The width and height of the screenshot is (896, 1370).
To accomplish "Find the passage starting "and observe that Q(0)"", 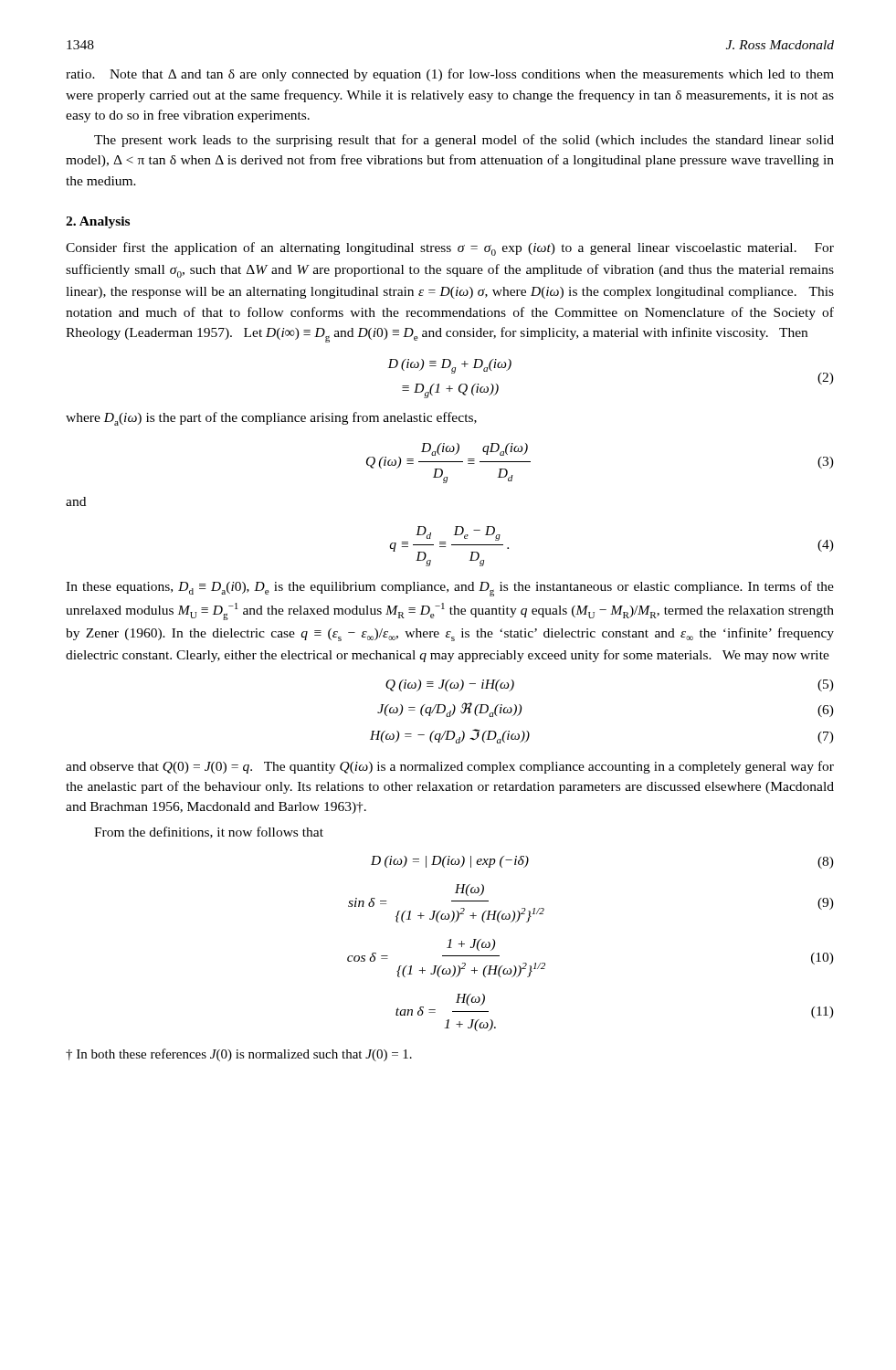I will (x=450, y=787).
